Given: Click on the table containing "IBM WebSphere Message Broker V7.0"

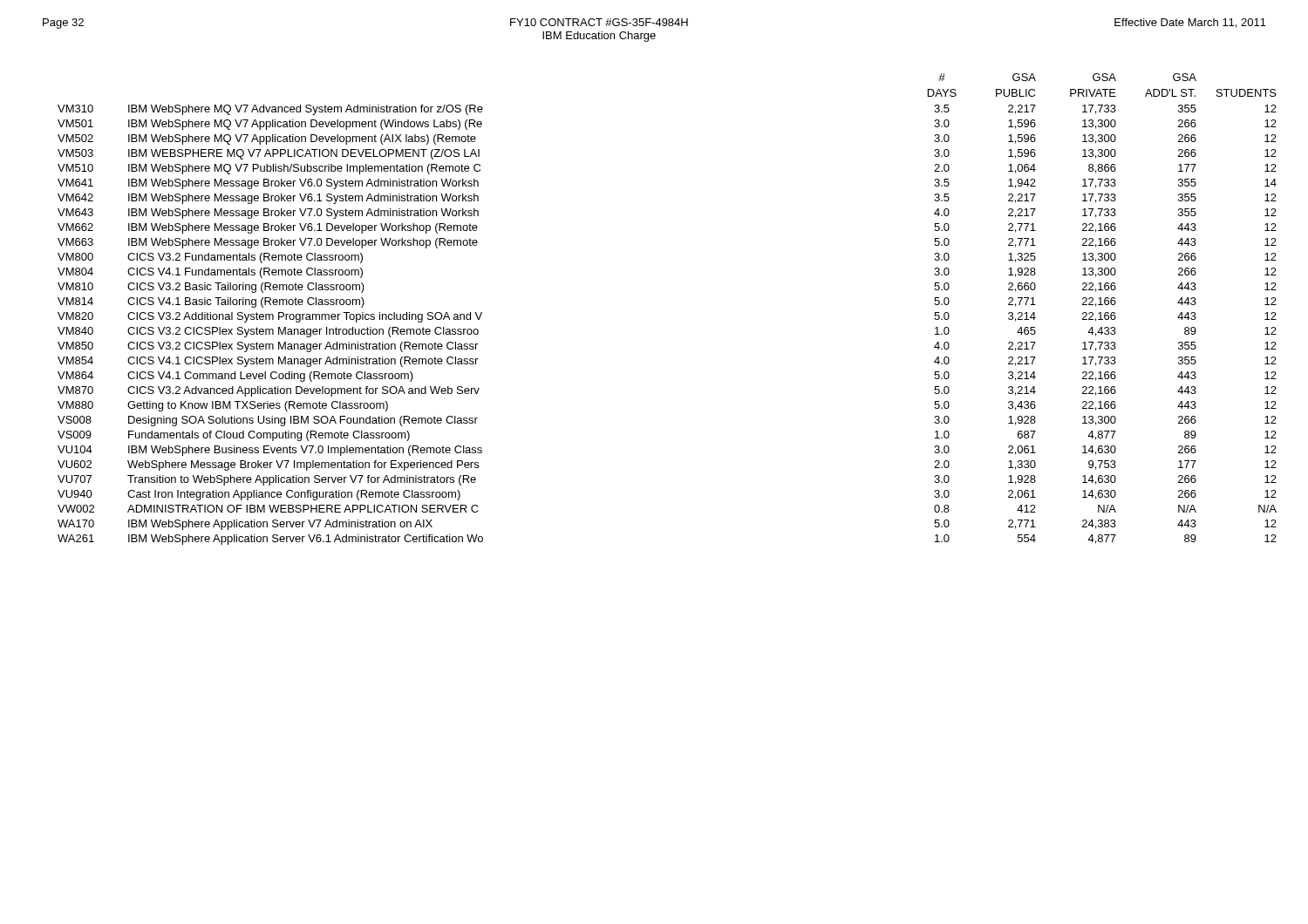Looking at the screenshot, I should (x=667, y=308).
